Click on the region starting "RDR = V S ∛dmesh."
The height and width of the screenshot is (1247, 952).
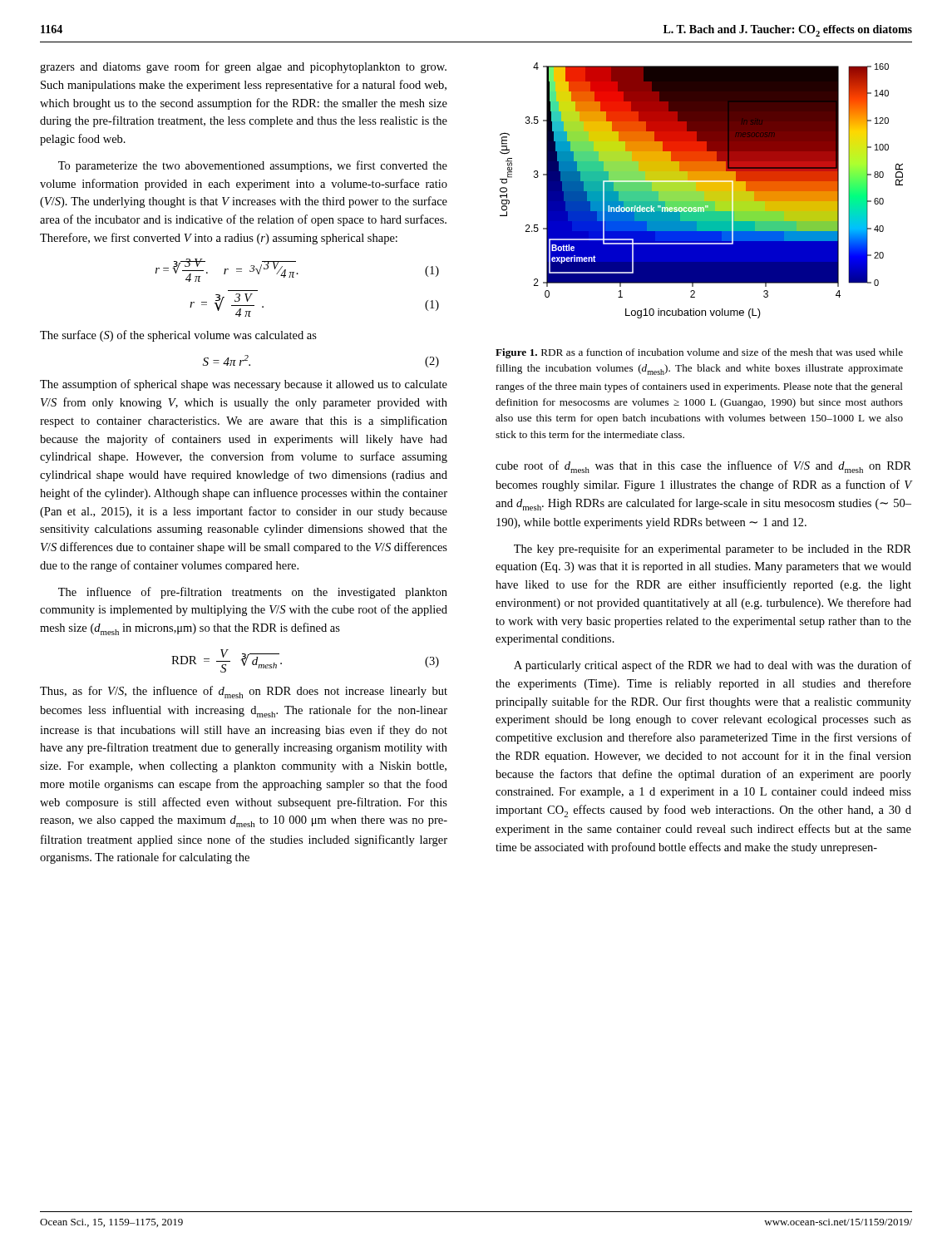(x=239, y=661)
